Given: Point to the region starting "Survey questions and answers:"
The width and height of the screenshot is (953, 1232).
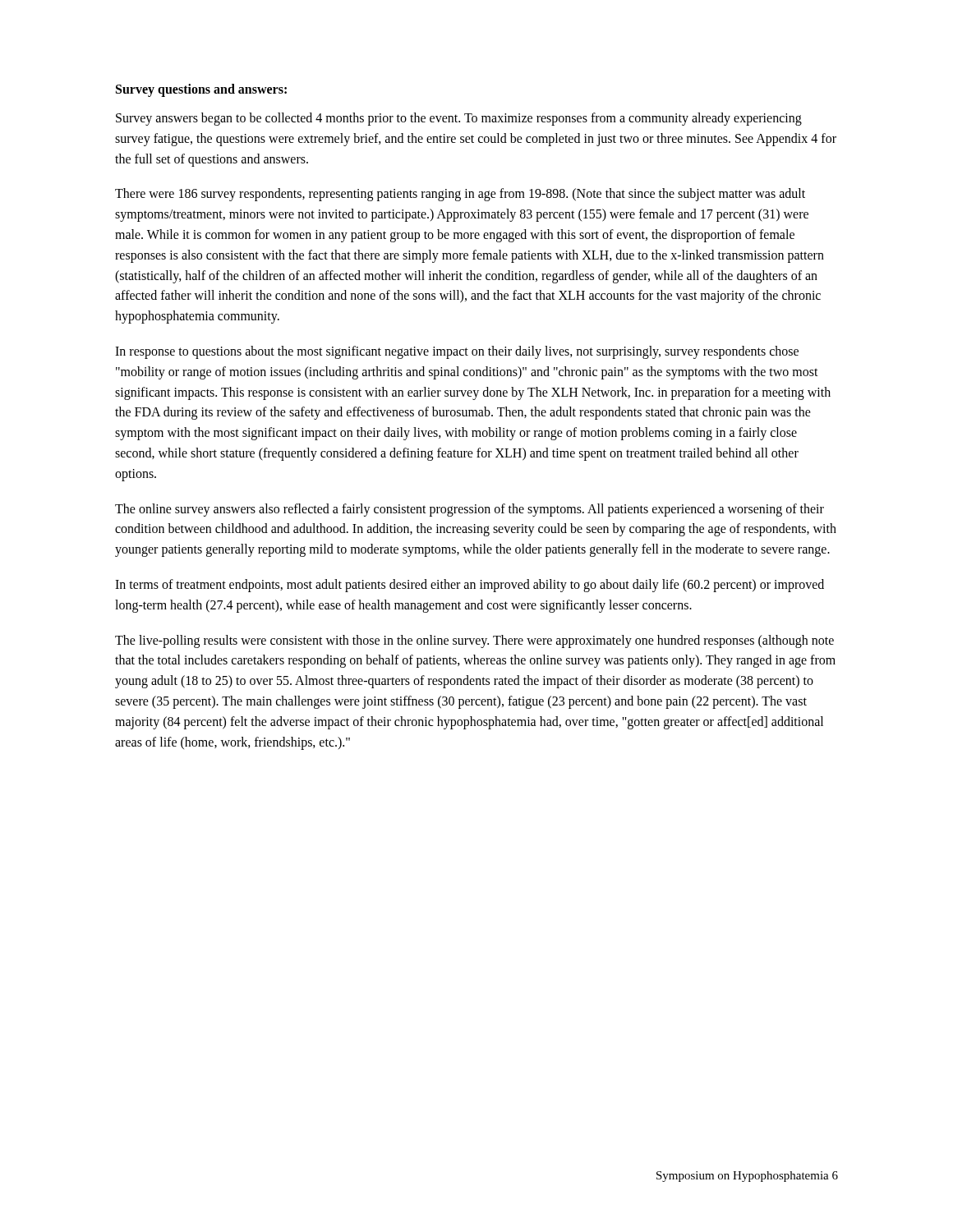Looking at the screenshot, I should pos(201,89).
